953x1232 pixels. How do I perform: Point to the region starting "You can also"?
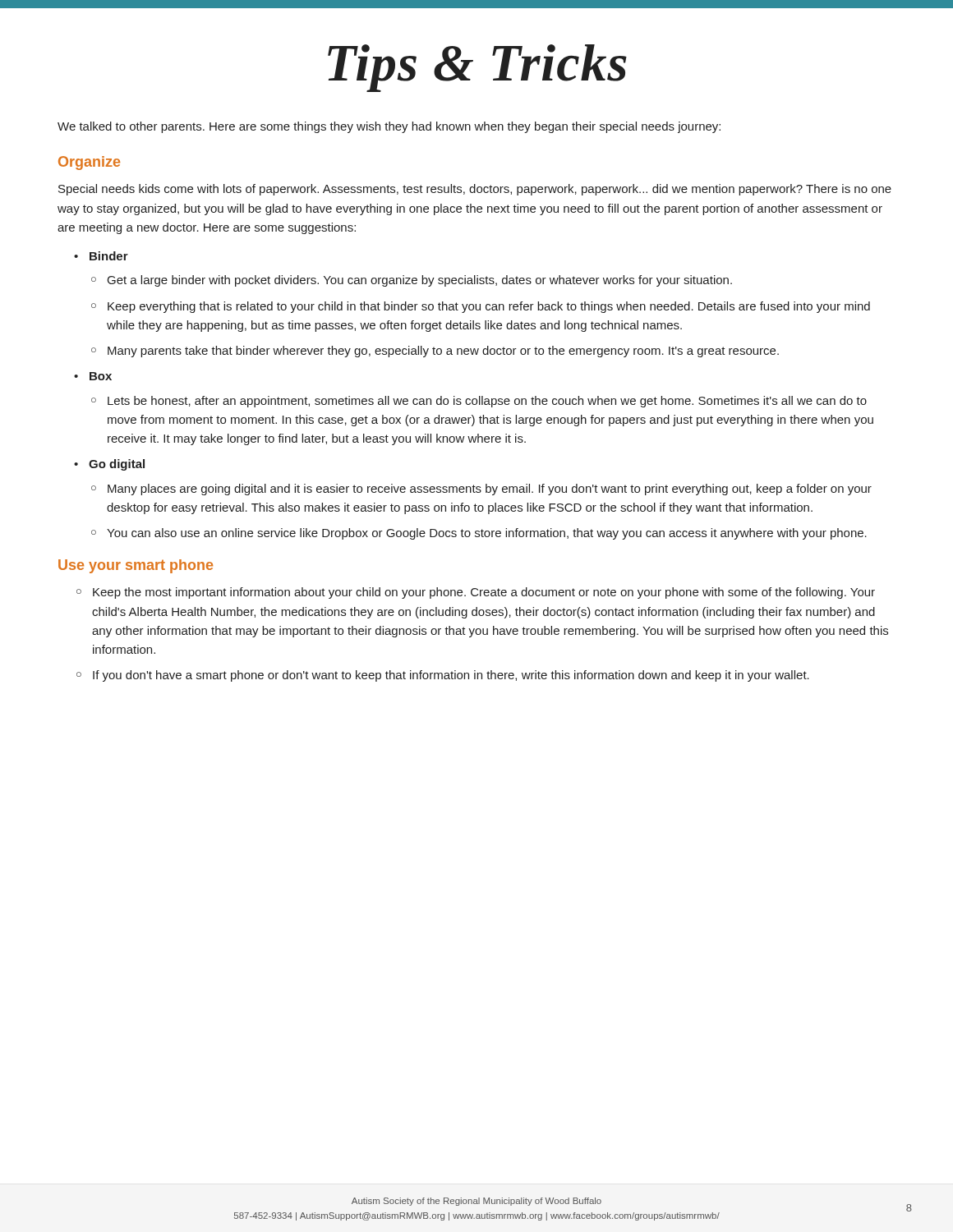pos(487,533)
